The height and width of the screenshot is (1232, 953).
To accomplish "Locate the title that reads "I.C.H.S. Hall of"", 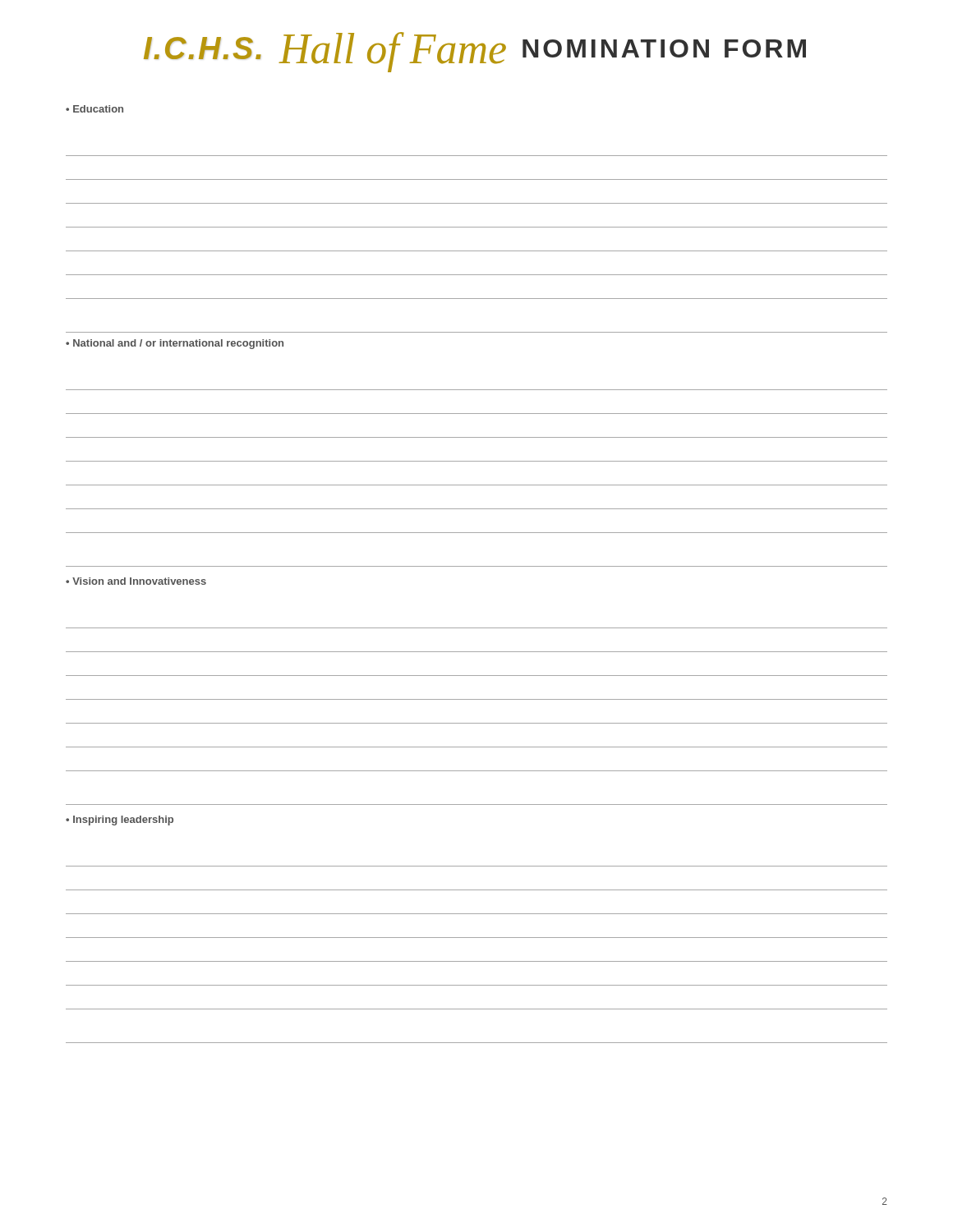I will tap(476, 49).
